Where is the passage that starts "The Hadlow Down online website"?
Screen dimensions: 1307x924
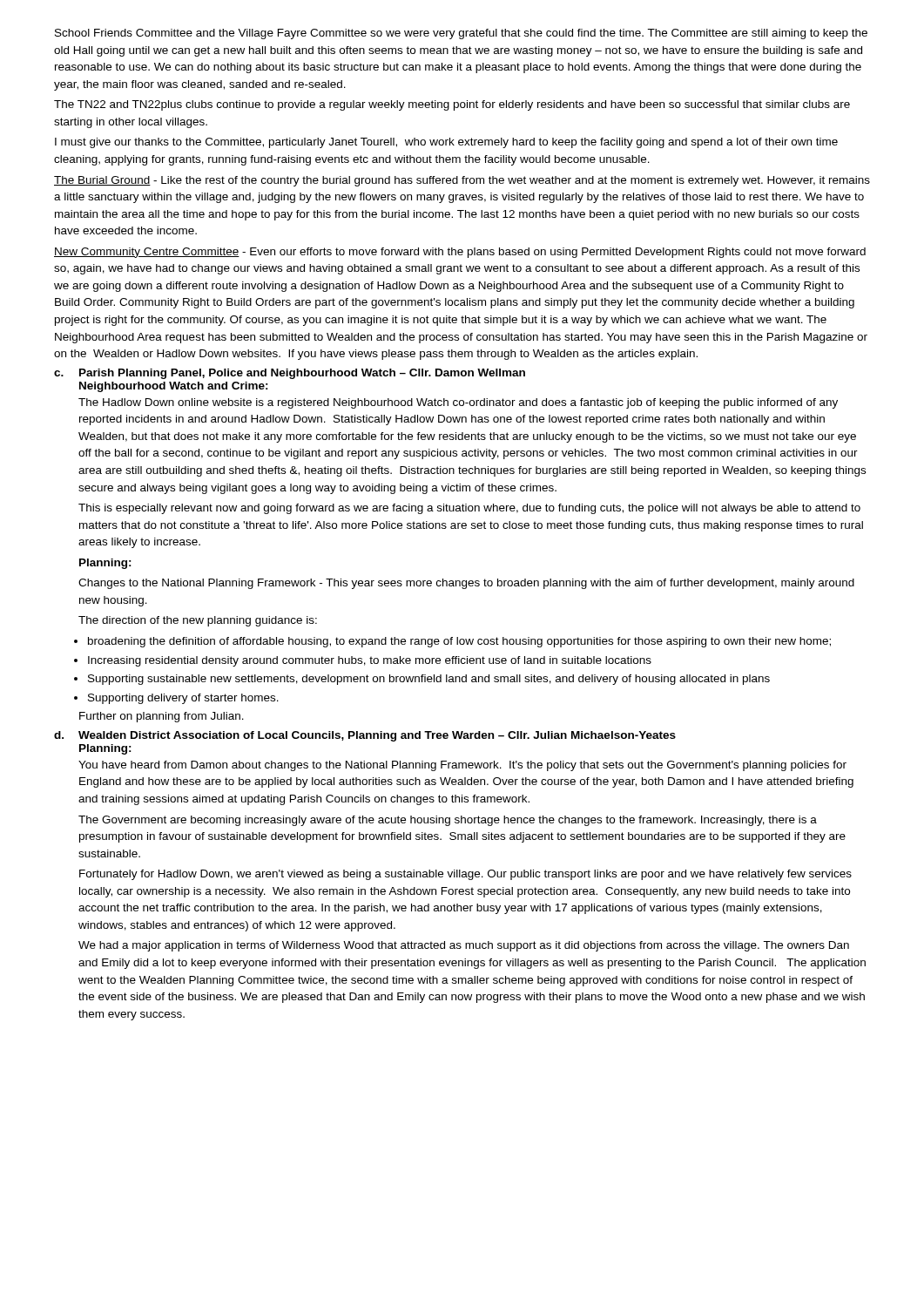[472, 445]
